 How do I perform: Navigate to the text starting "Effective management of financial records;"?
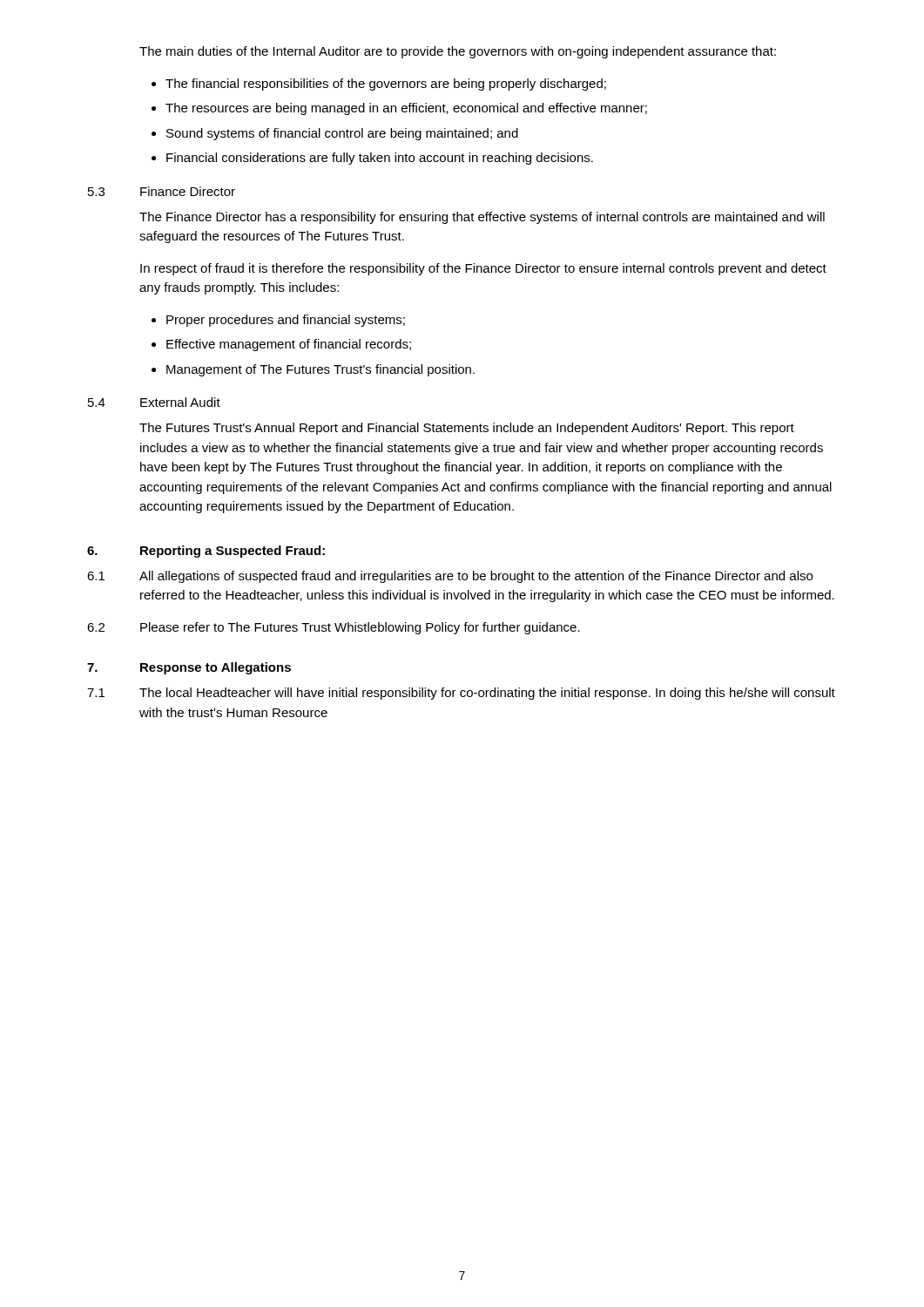(x=289, y=344)
